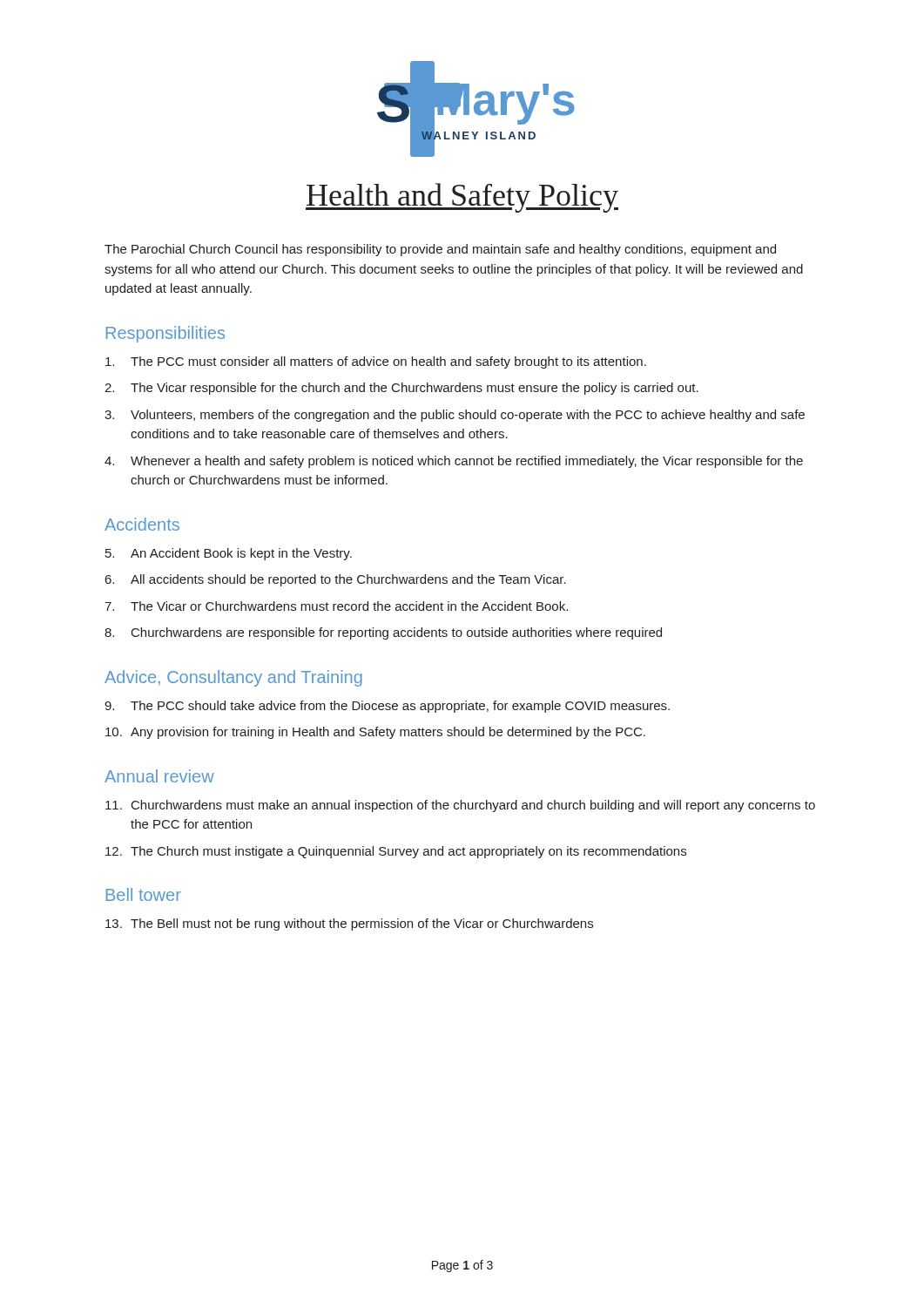Locate the block of text that opens with "3. Volunteers, members of the congregation"
924x1307 pixels.
tap(462, 424)
